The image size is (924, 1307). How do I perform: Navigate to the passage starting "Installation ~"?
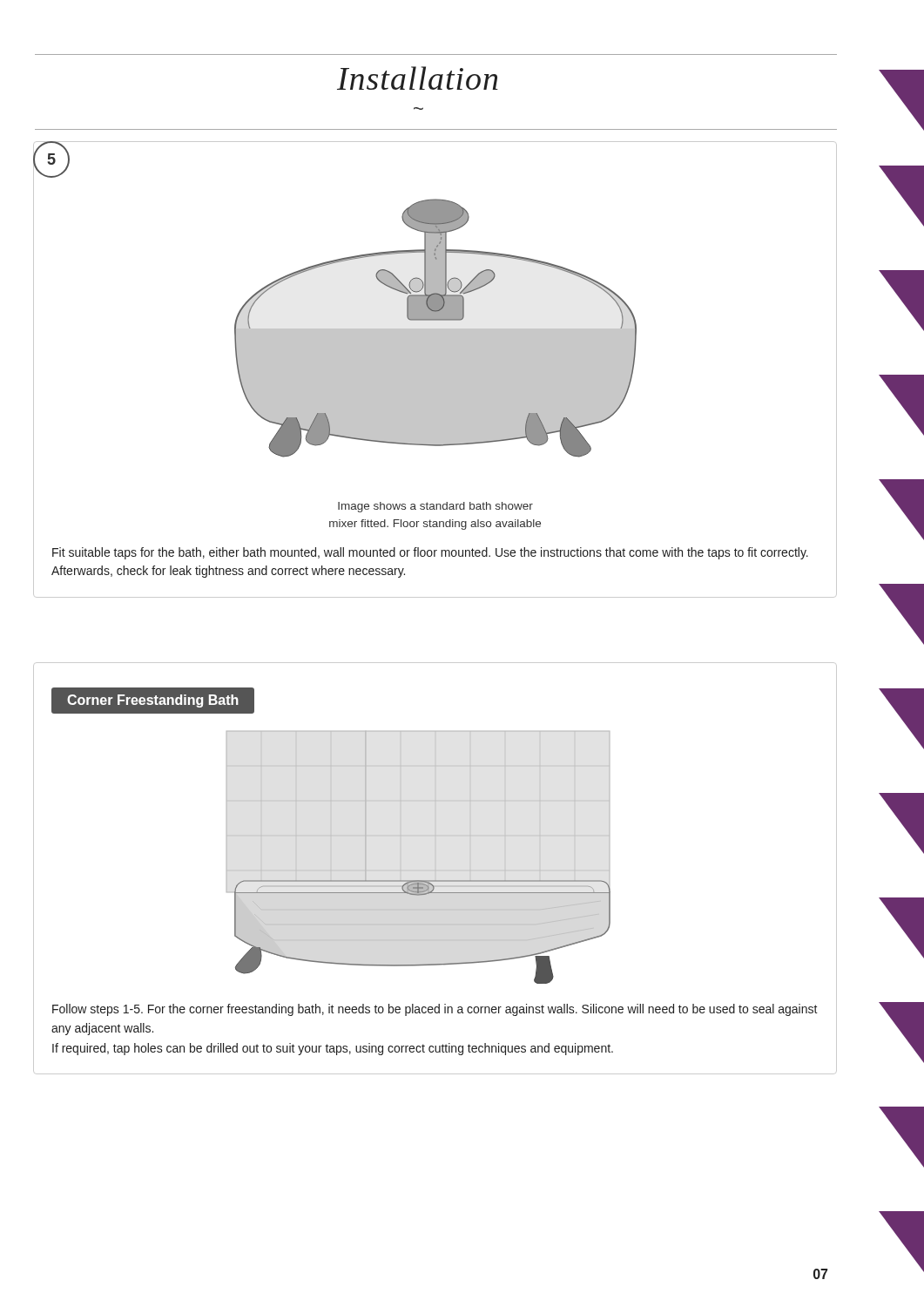(x=418, y=89)
